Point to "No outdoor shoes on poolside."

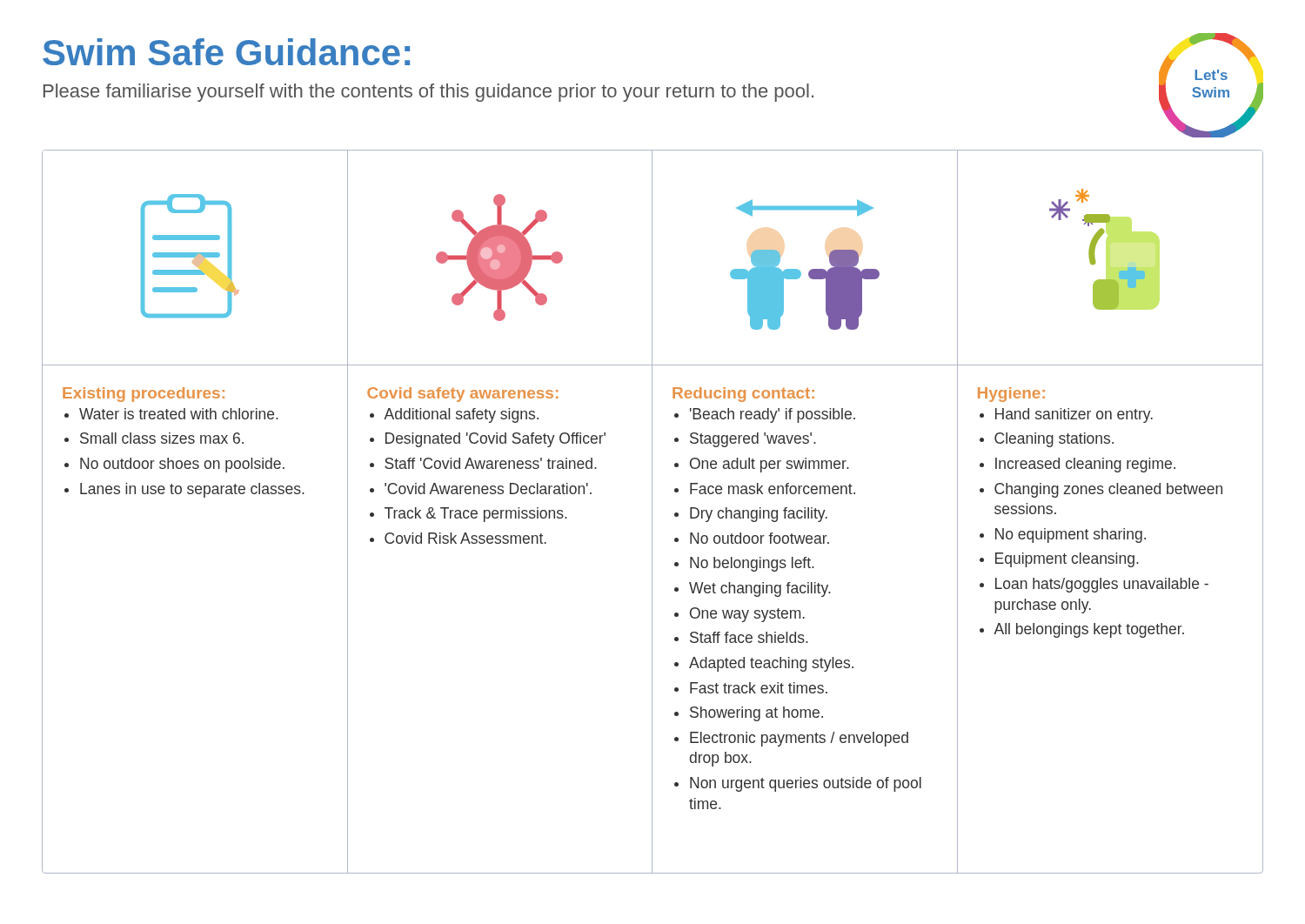[182, 464]
